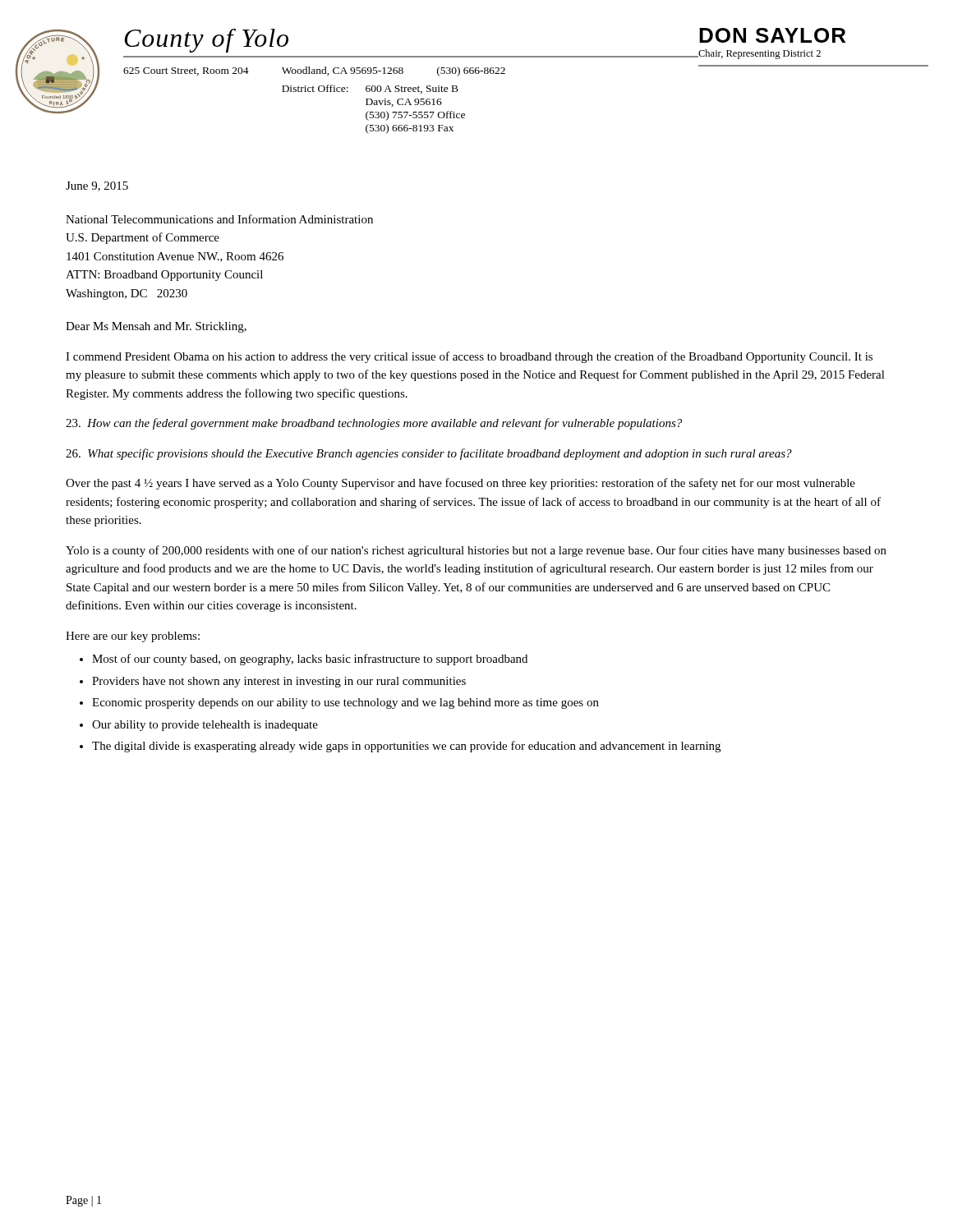Select the text block with the text "Yolo is a county"
Image resolution: width=953 pixels, height=1232 pixels.
tap(476, 578)
